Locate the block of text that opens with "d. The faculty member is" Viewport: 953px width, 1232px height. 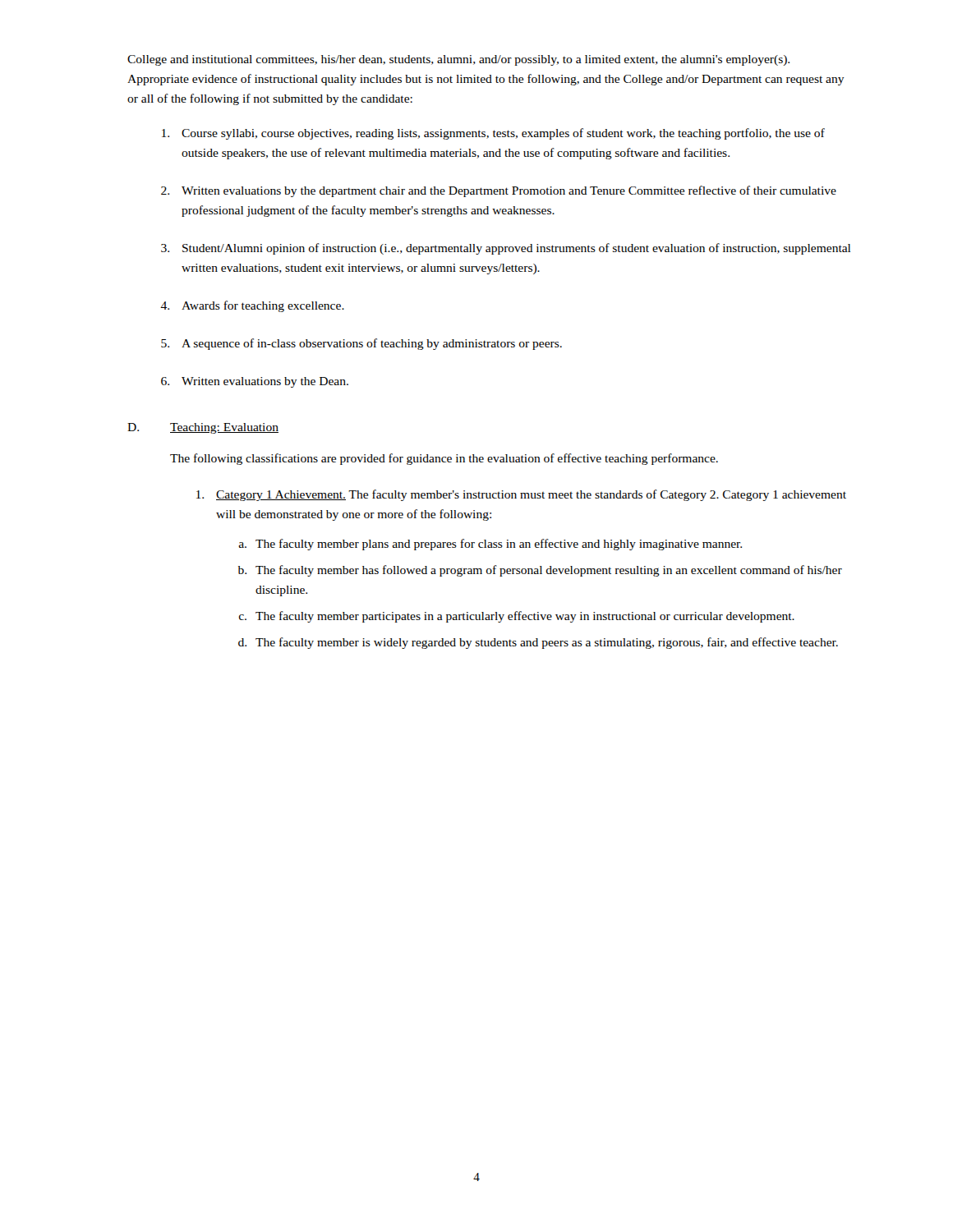pos(535,643)
